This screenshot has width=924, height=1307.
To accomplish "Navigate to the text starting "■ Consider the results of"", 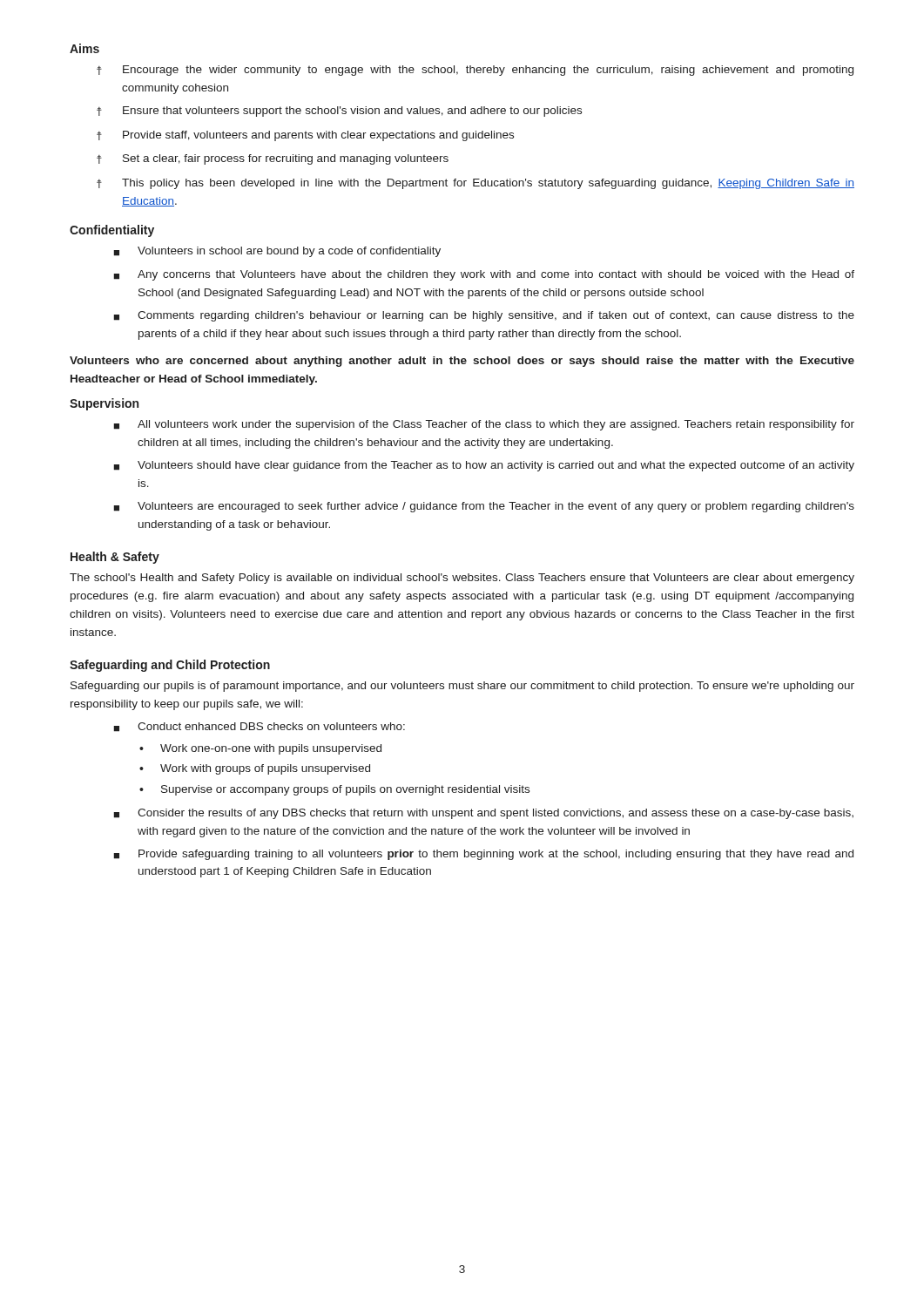I will [484, 822].
